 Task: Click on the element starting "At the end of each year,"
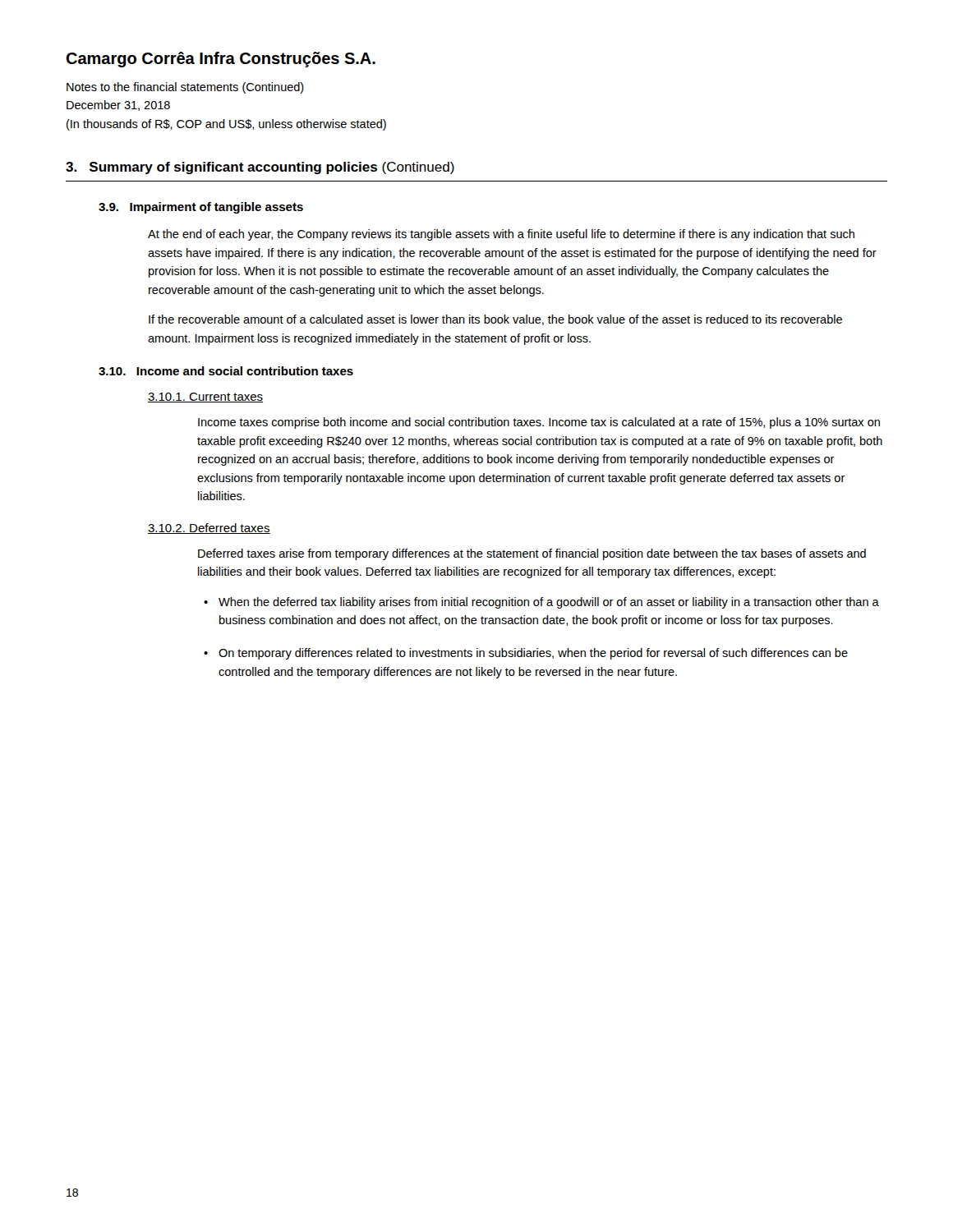click(x=512, y=262)
